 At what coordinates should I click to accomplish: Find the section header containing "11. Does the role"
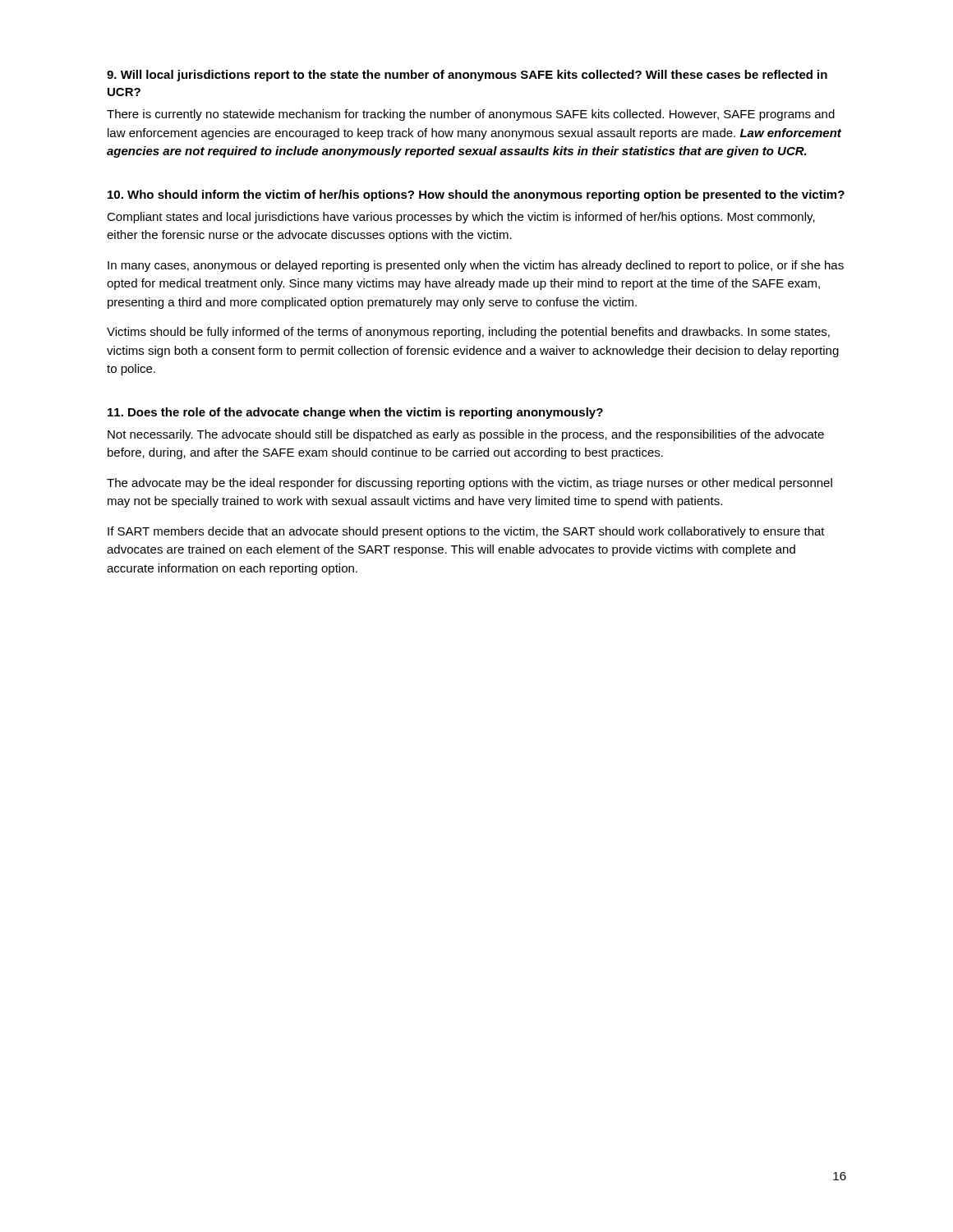click(x=355, y=411)
